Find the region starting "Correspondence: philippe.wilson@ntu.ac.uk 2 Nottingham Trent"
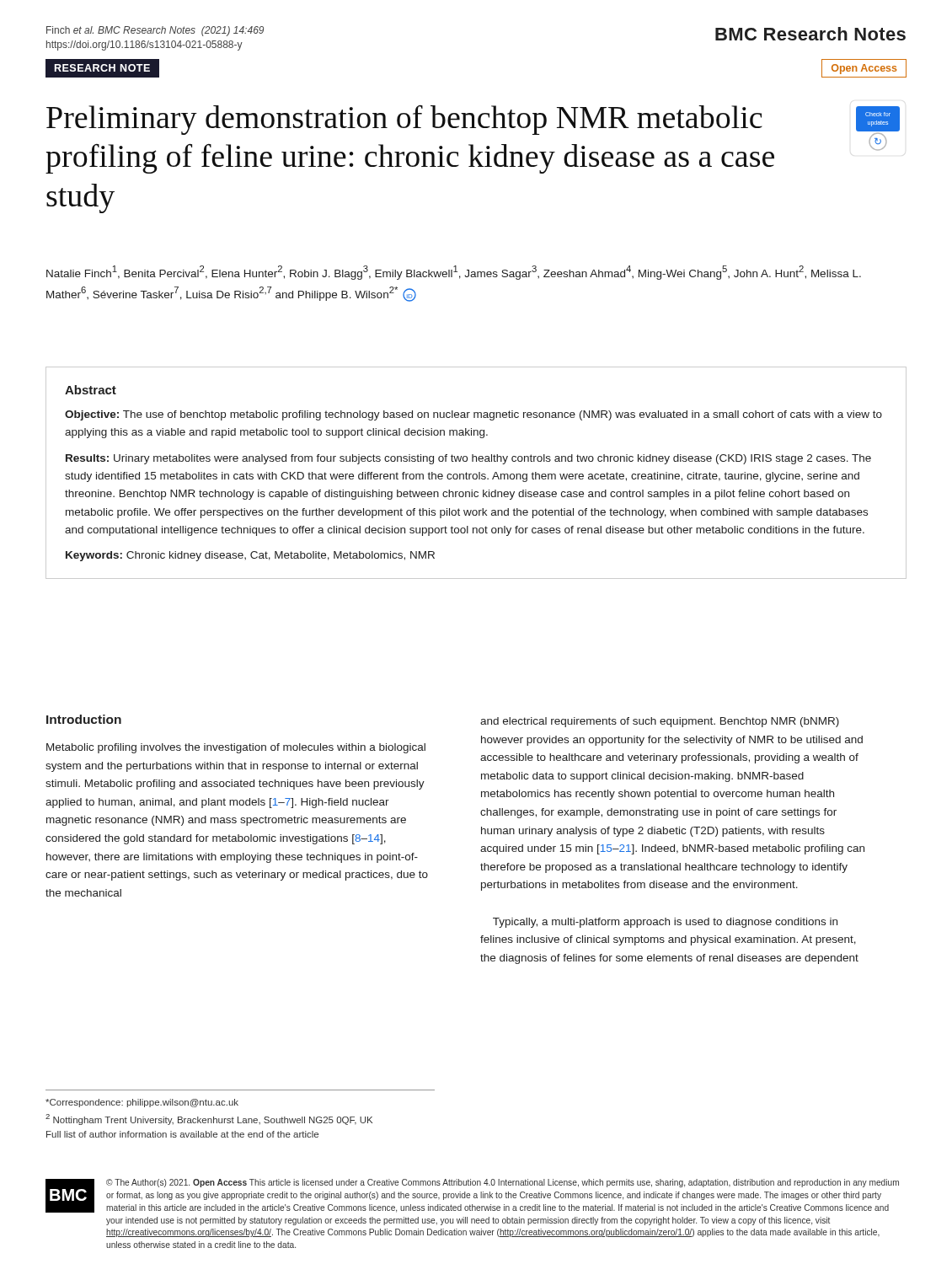 (x=209, y=1118)
